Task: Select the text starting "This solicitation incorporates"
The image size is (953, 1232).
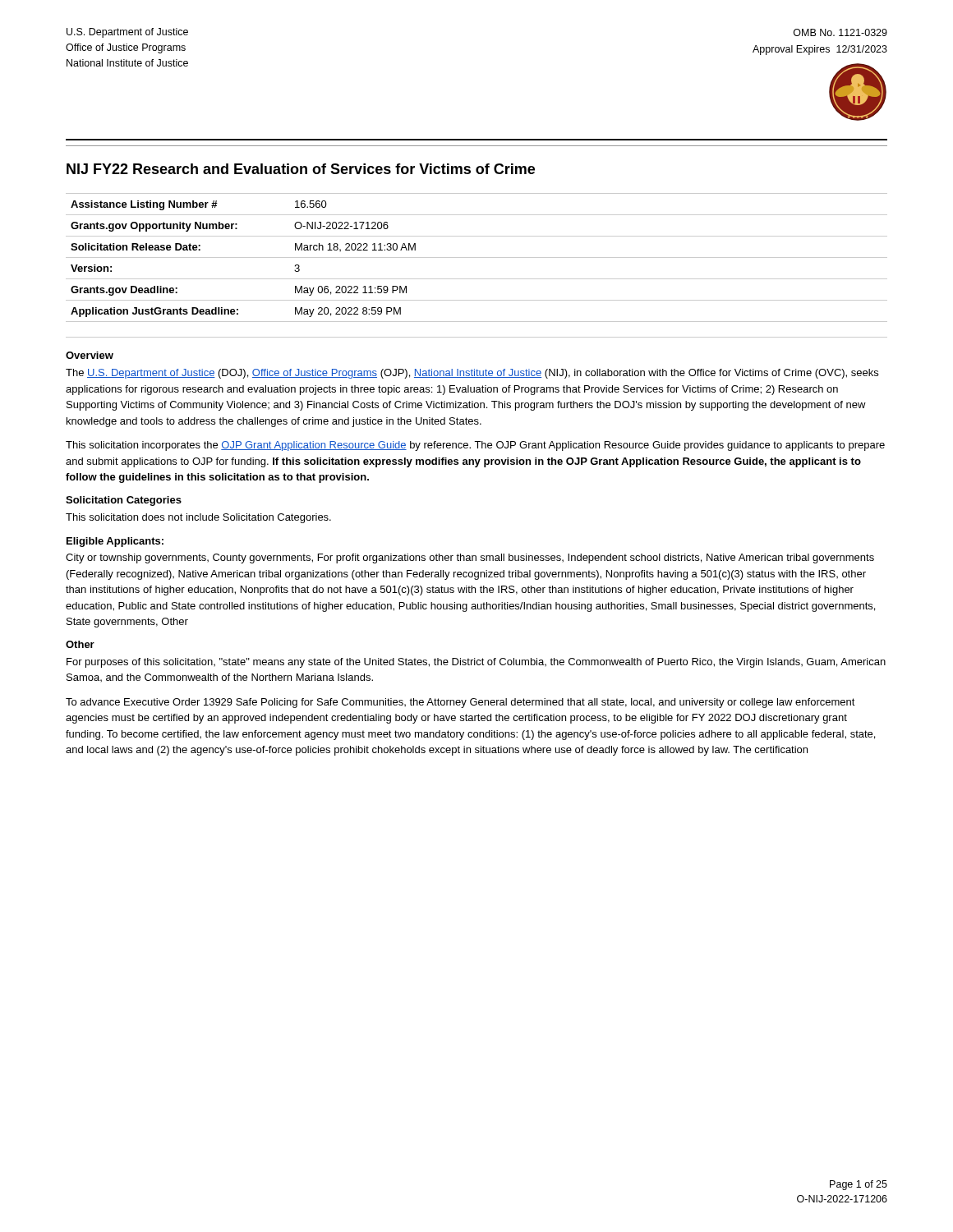Action: click(475, 461)
